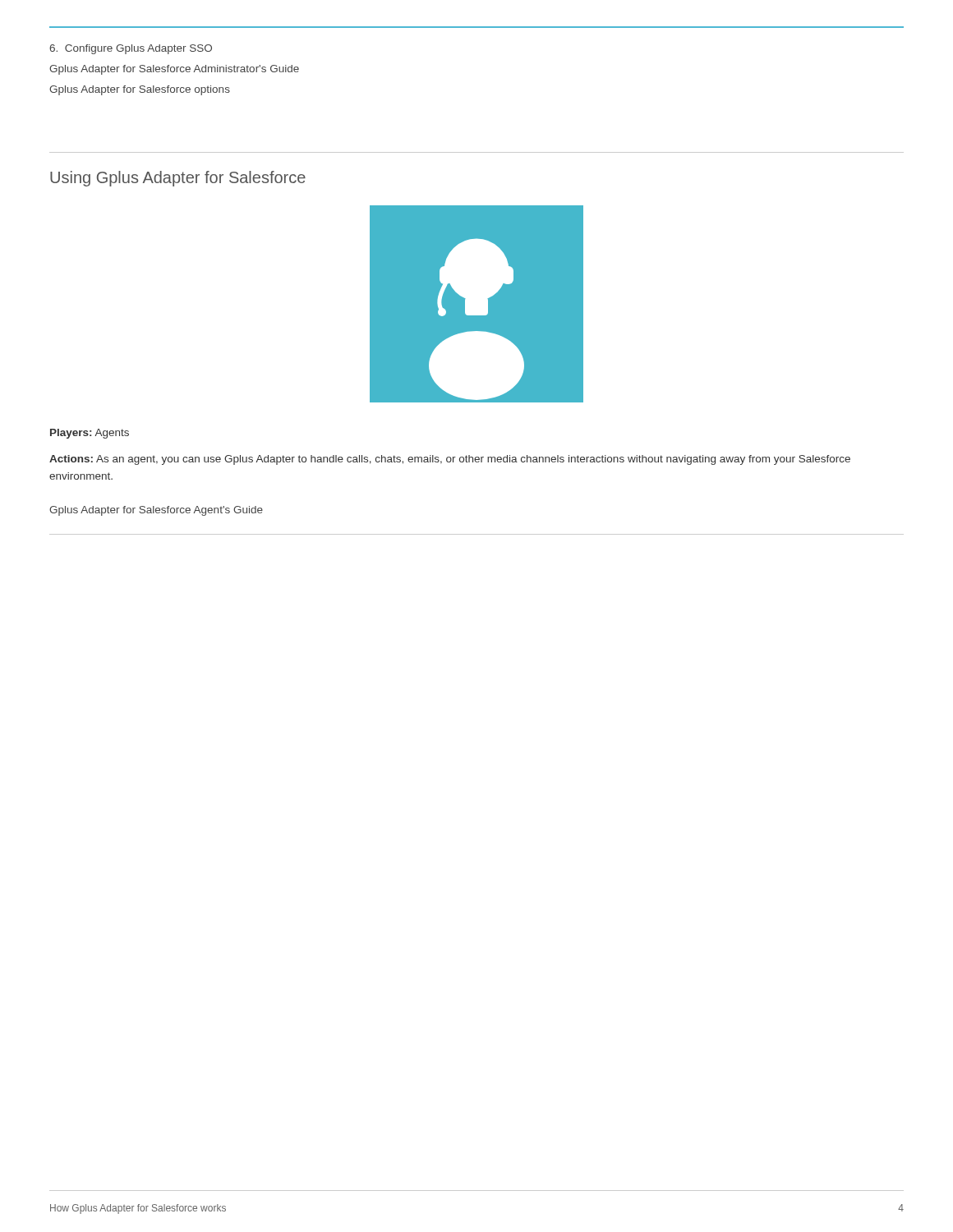
Task: Find the illustration
Action: tap(476, 304)
